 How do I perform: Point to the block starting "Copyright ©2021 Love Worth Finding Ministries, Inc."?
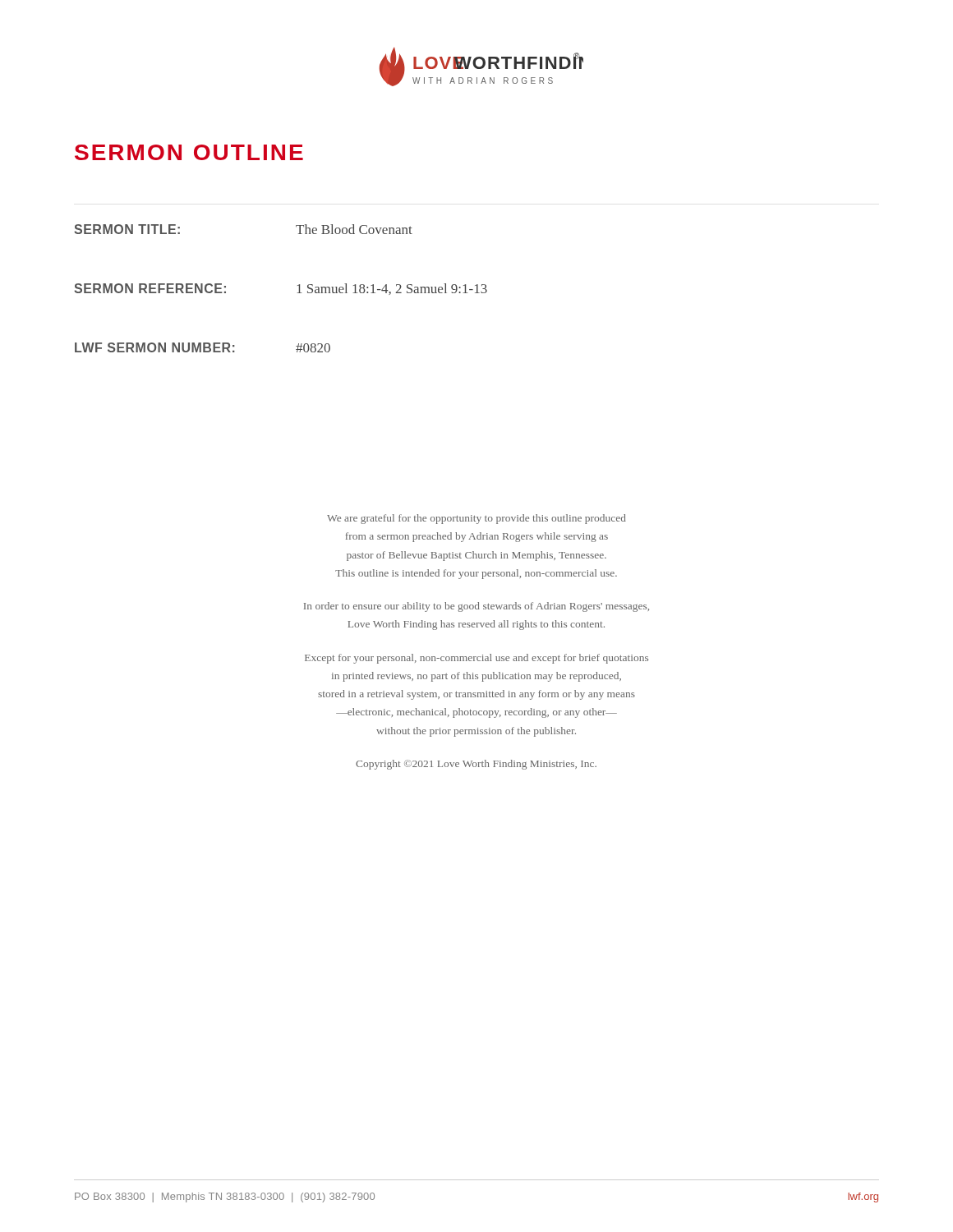point(476,763)
